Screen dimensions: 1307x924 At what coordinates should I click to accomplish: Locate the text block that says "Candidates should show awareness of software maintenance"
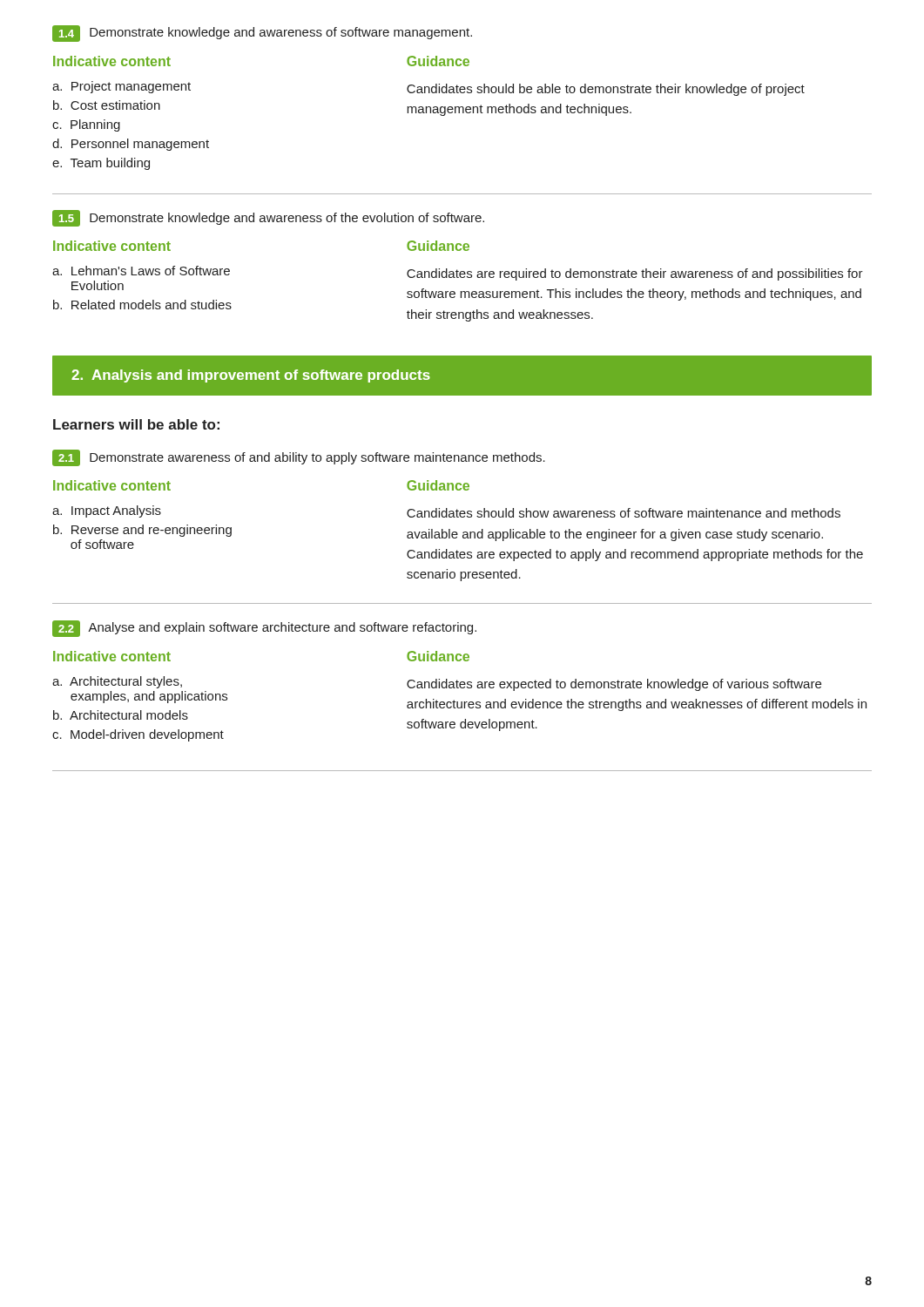(635, 543)
